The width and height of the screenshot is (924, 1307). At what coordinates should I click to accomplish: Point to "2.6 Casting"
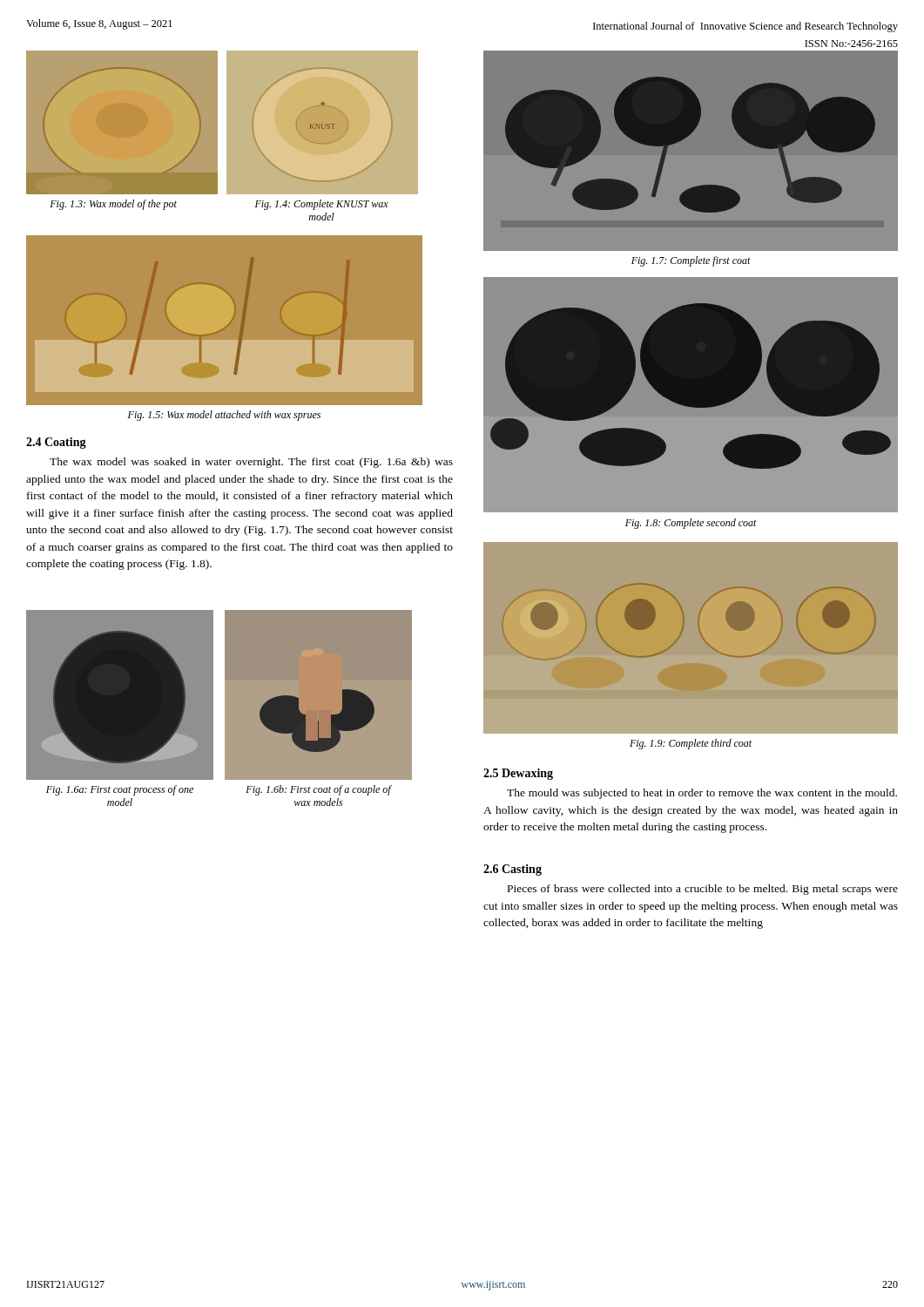(x=512, y=869)
